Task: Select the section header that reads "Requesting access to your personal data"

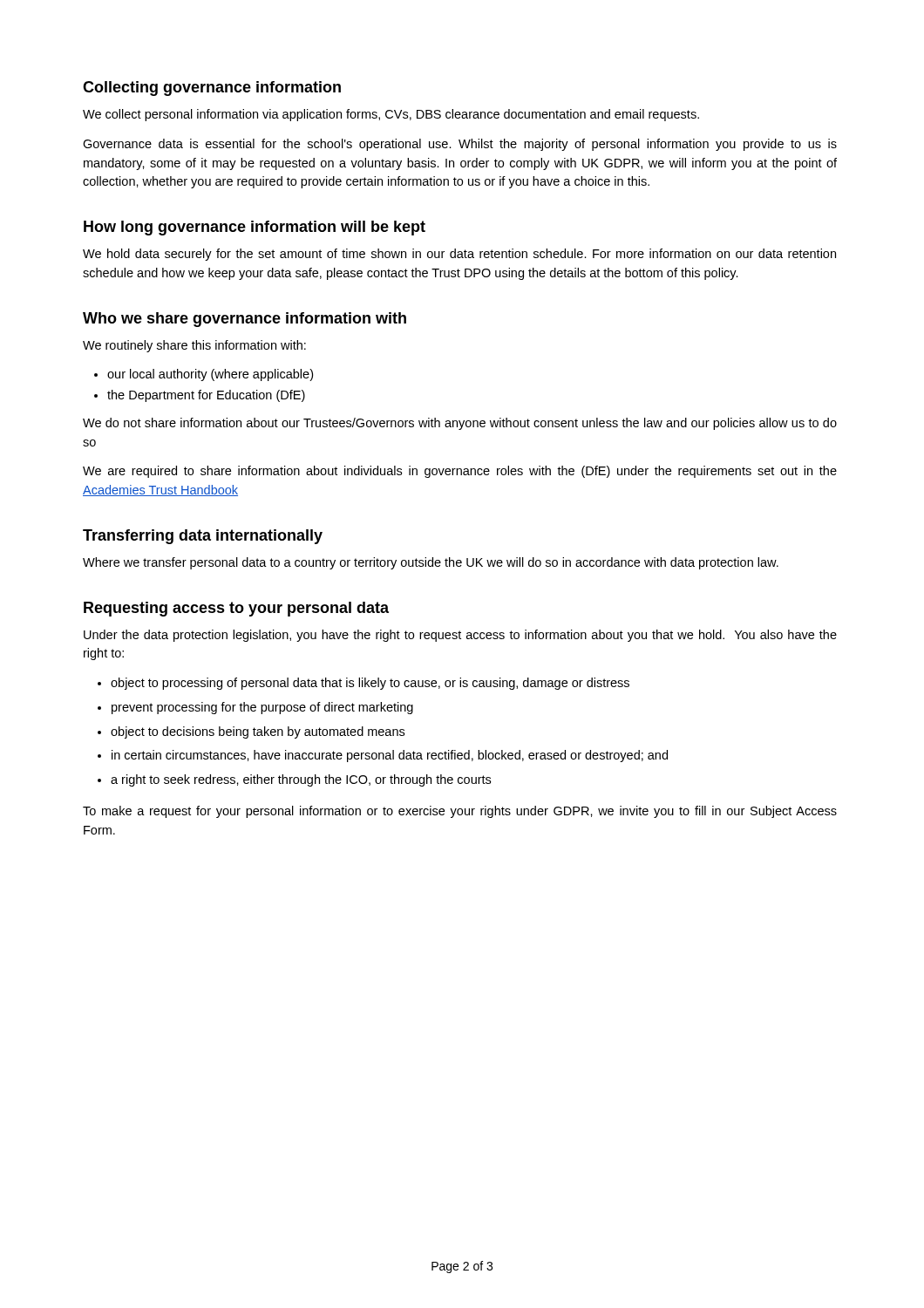Action: point(236,607)
